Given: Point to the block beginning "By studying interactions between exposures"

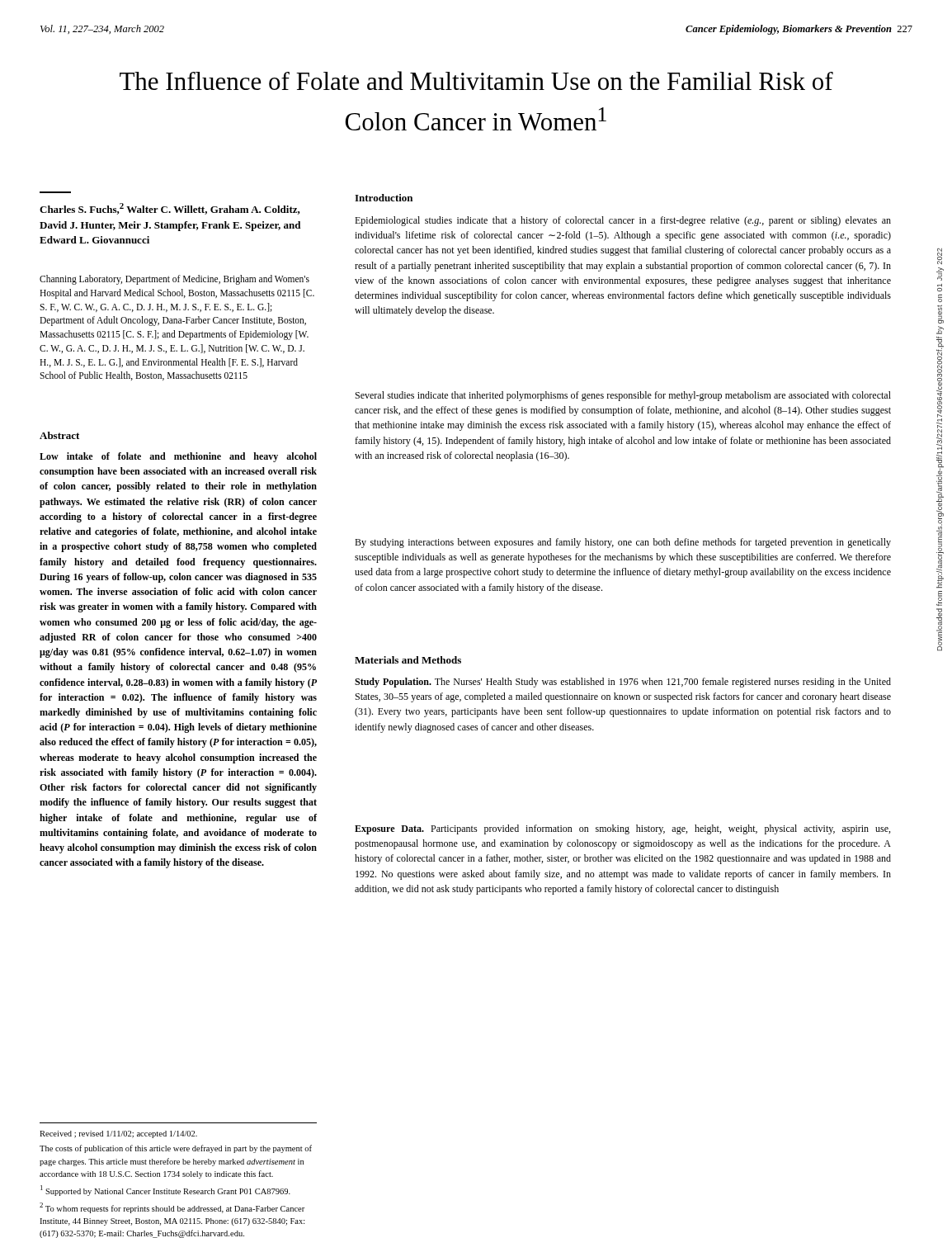Looking at the screenshot, I should pos(623,565).
